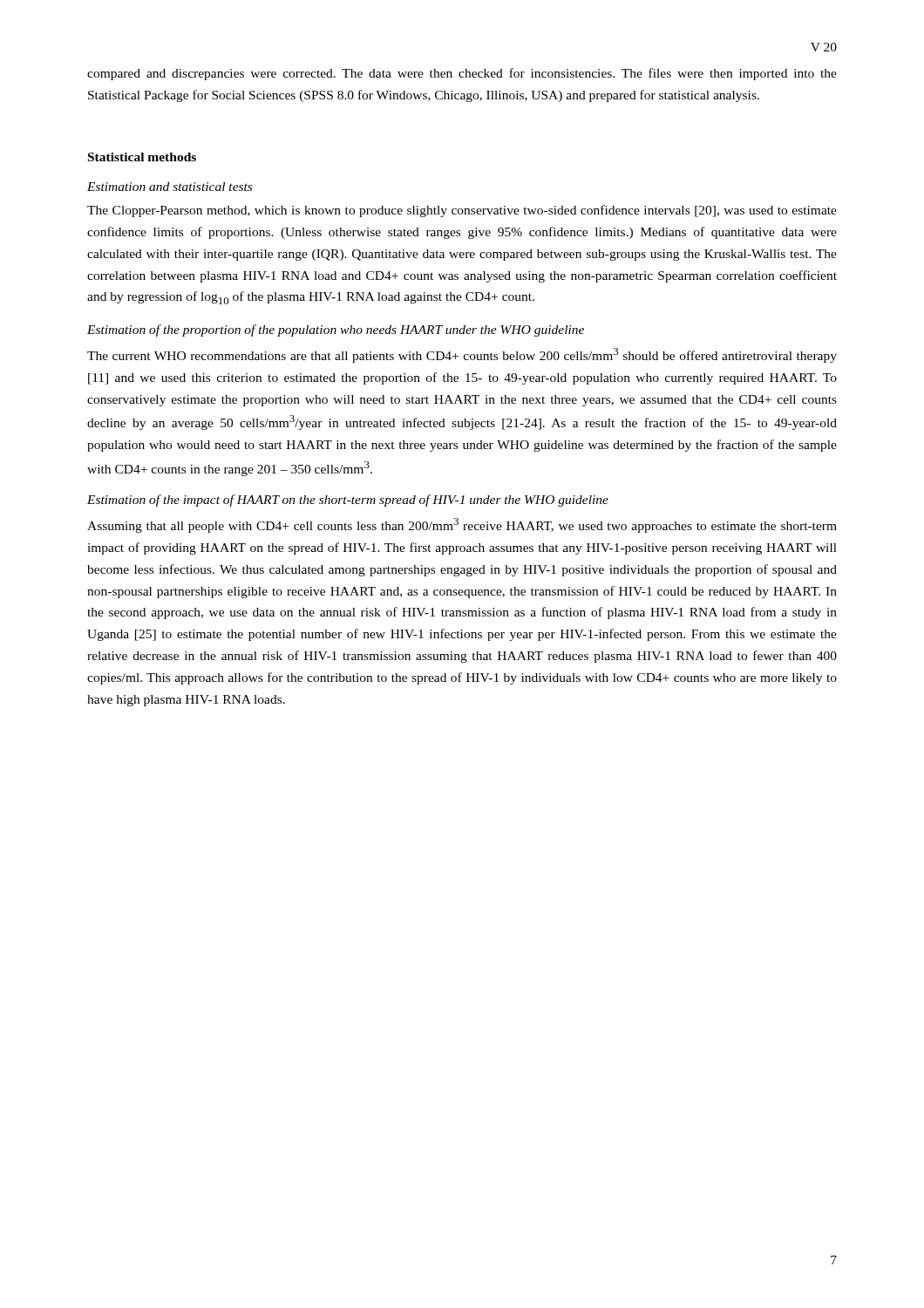Locate the text "Statistical methods"
924x1308 pixels.
142,156
